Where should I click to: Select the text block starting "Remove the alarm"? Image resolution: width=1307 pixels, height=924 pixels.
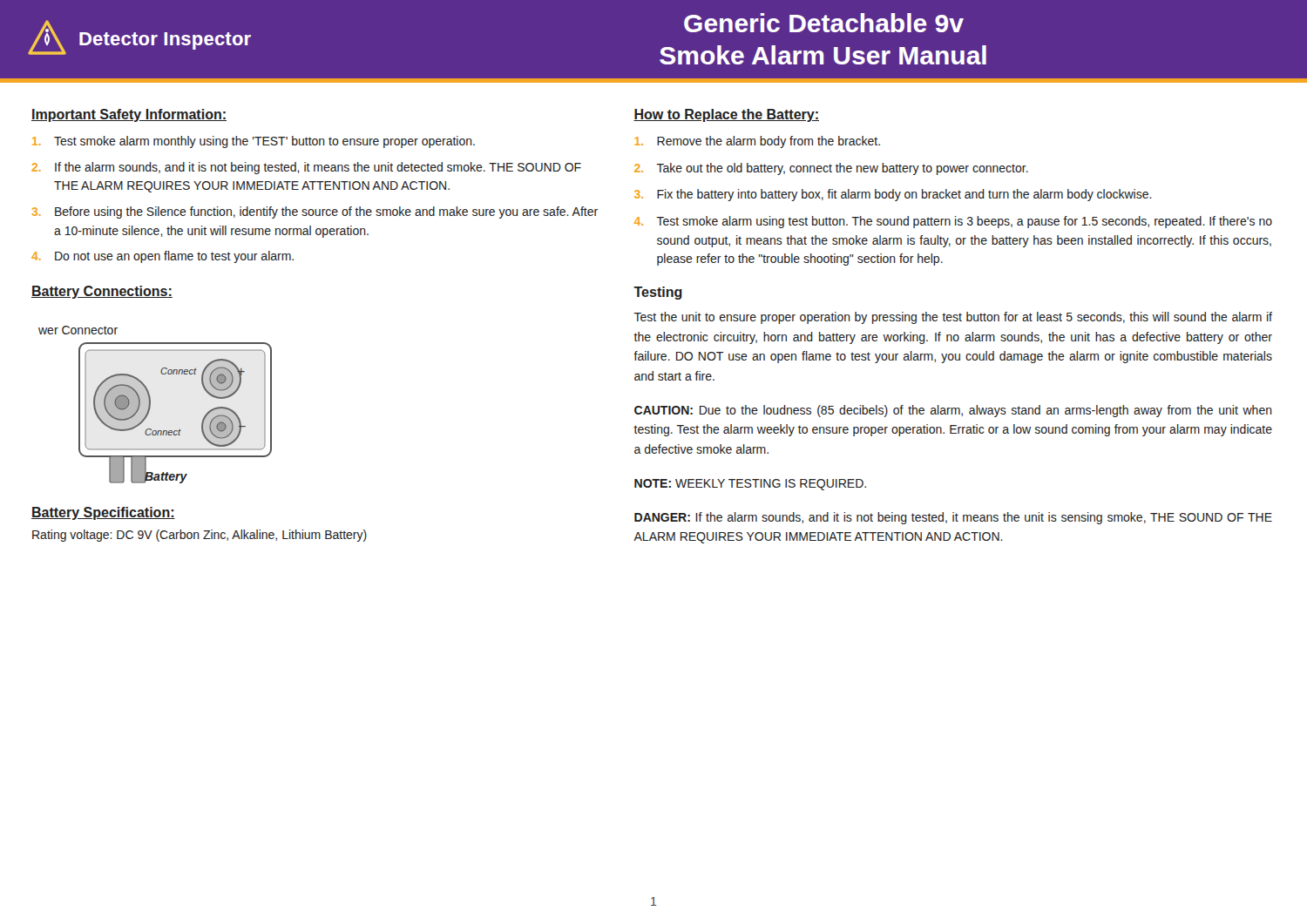click(757, 142)
